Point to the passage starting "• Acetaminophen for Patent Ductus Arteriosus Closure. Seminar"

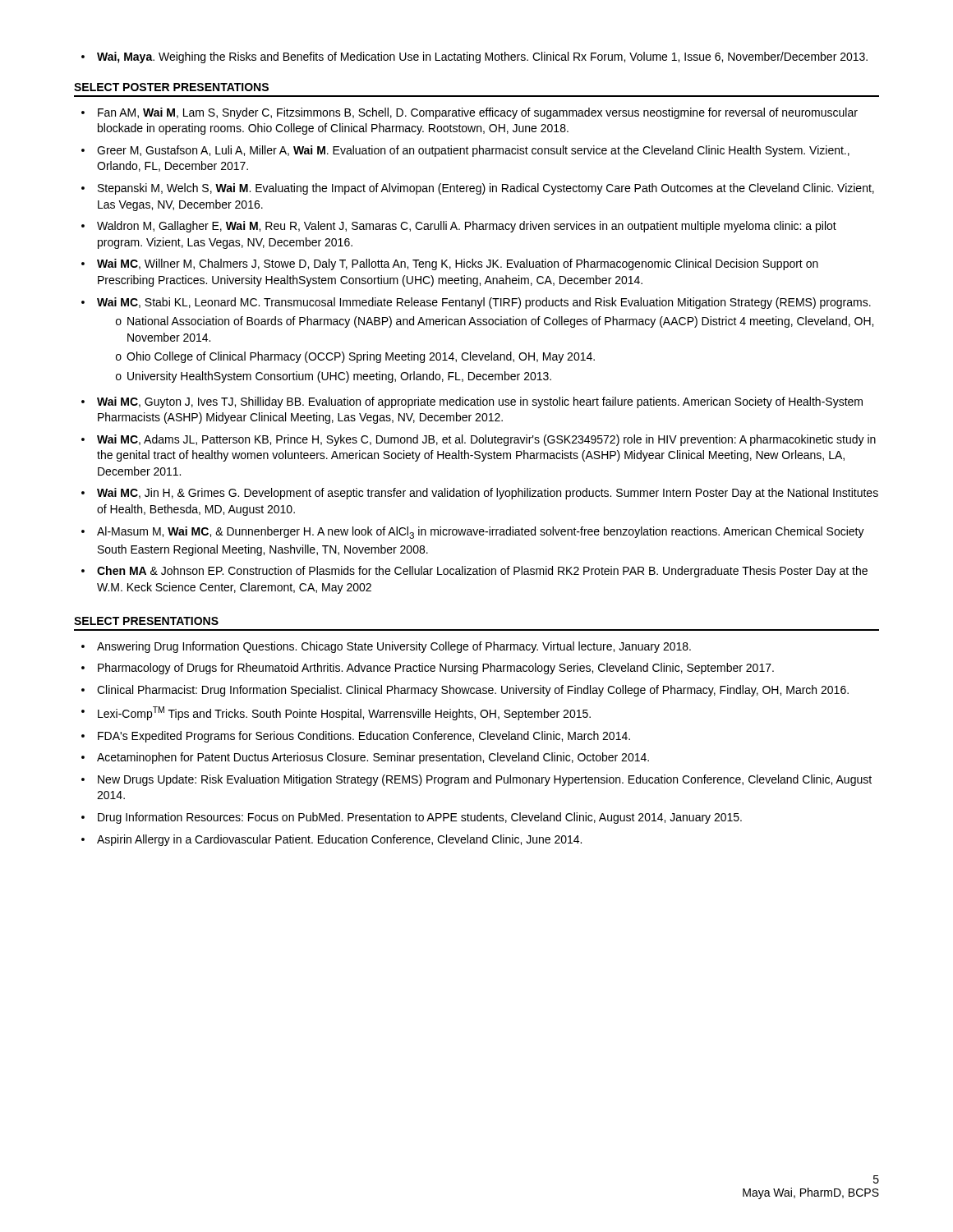[362, 758]
